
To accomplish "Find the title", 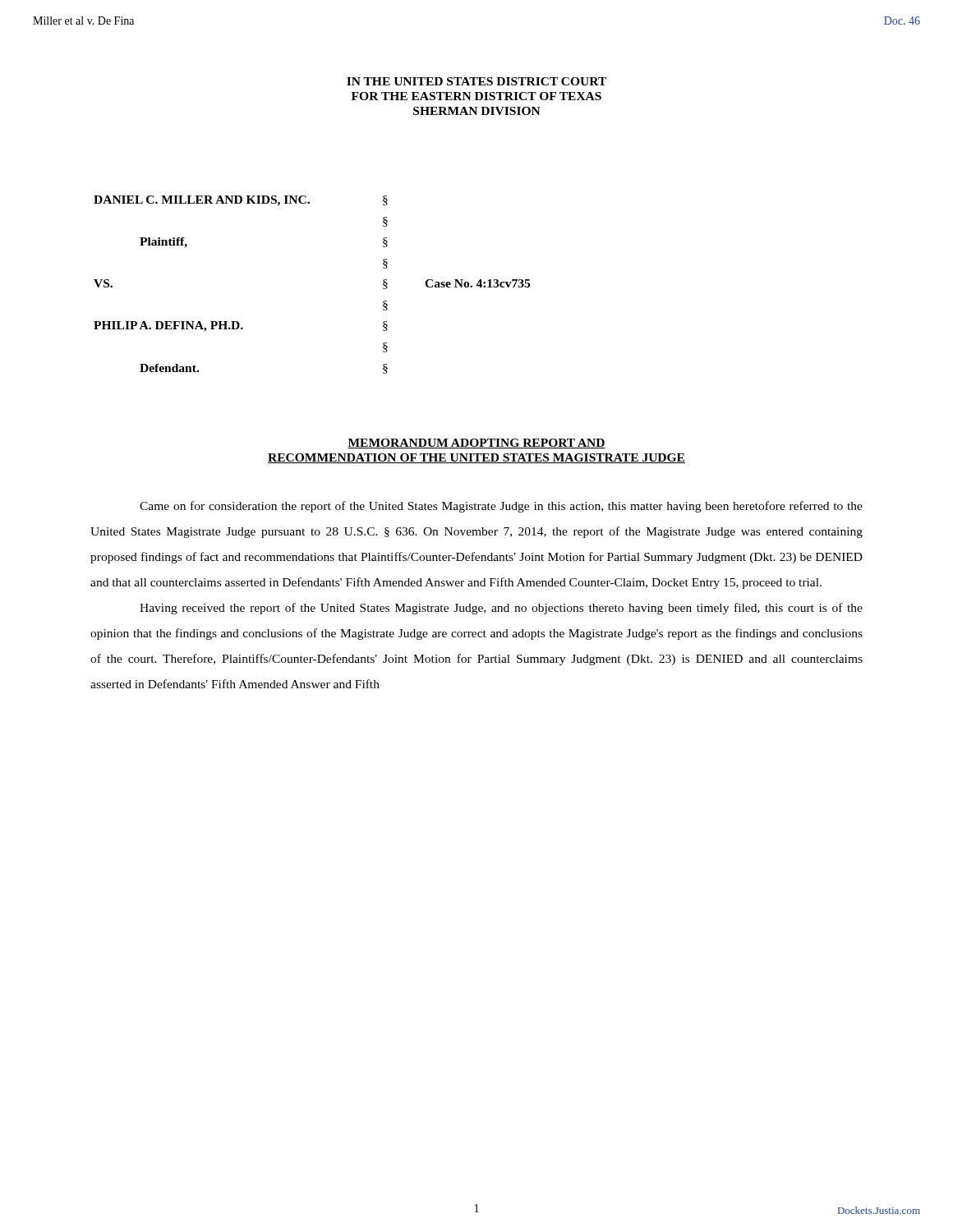I will pyautogui.click(x=476, y=96).
